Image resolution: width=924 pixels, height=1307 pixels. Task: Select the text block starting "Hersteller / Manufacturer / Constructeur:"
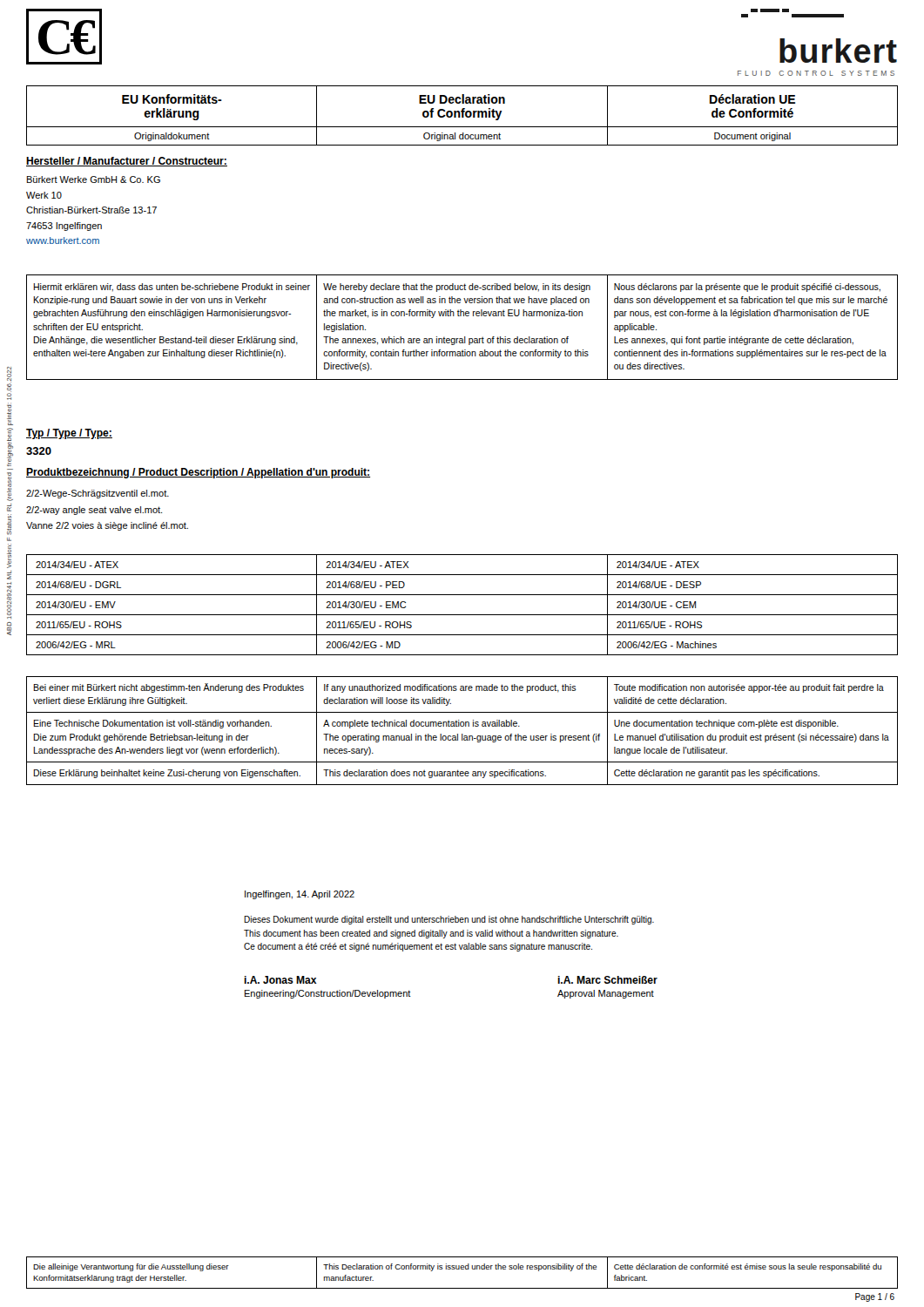(127, 161)
